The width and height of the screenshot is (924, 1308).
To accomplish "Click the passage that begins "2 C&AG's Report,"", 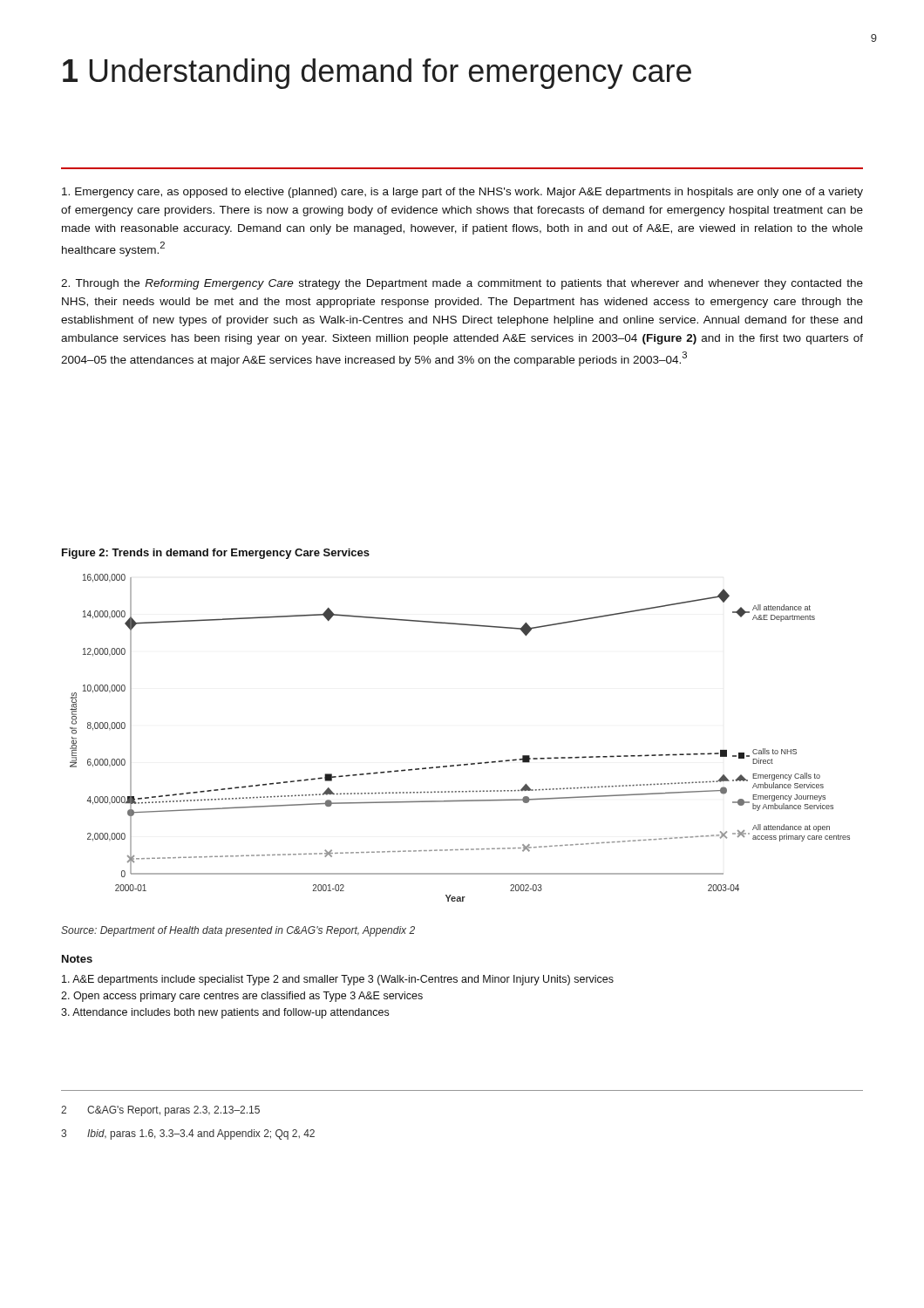I will click(x=161, y=1111).
